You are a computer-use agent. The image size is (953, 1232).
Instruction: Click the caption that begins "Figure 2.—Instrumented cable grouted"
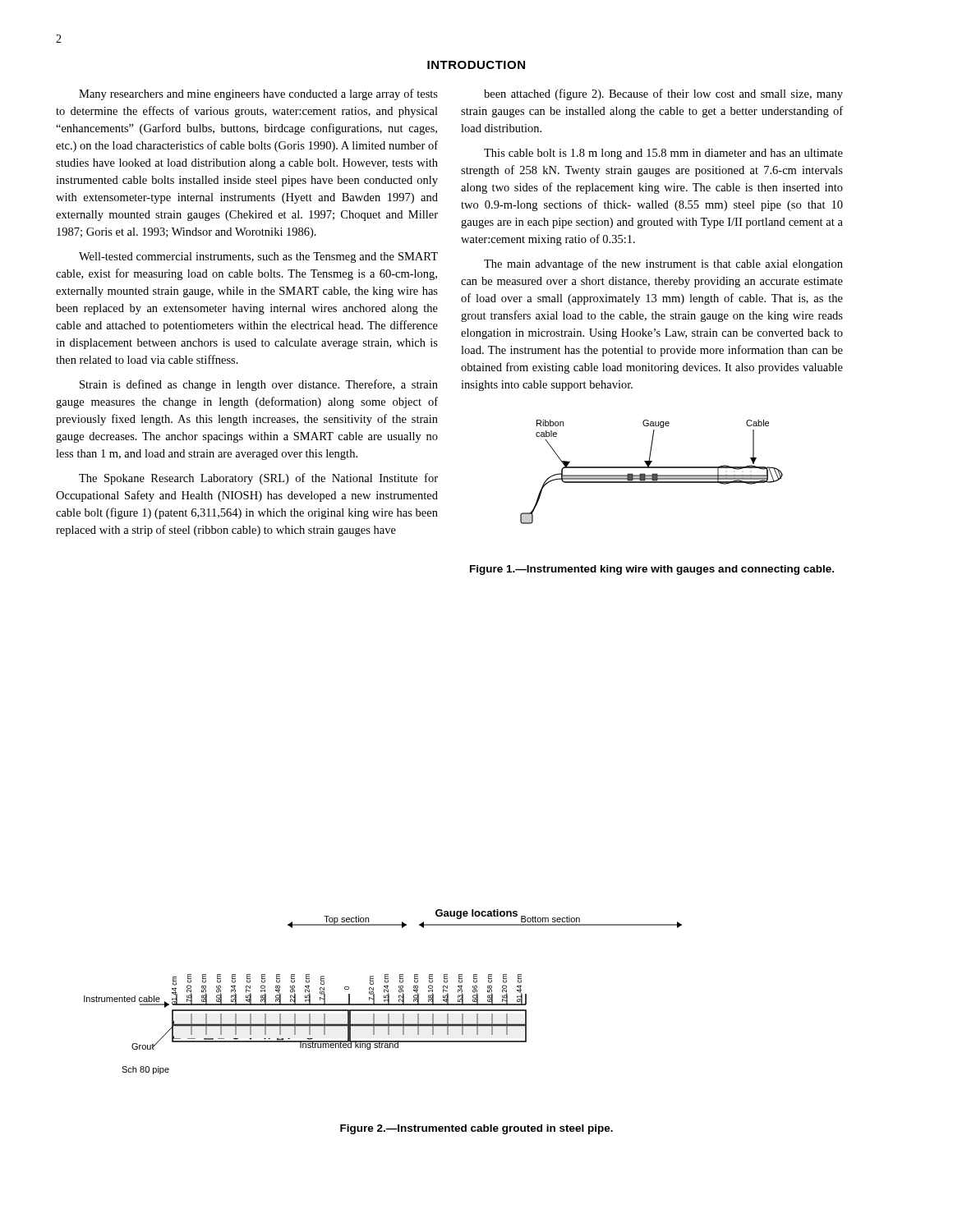coord(476,1128)
